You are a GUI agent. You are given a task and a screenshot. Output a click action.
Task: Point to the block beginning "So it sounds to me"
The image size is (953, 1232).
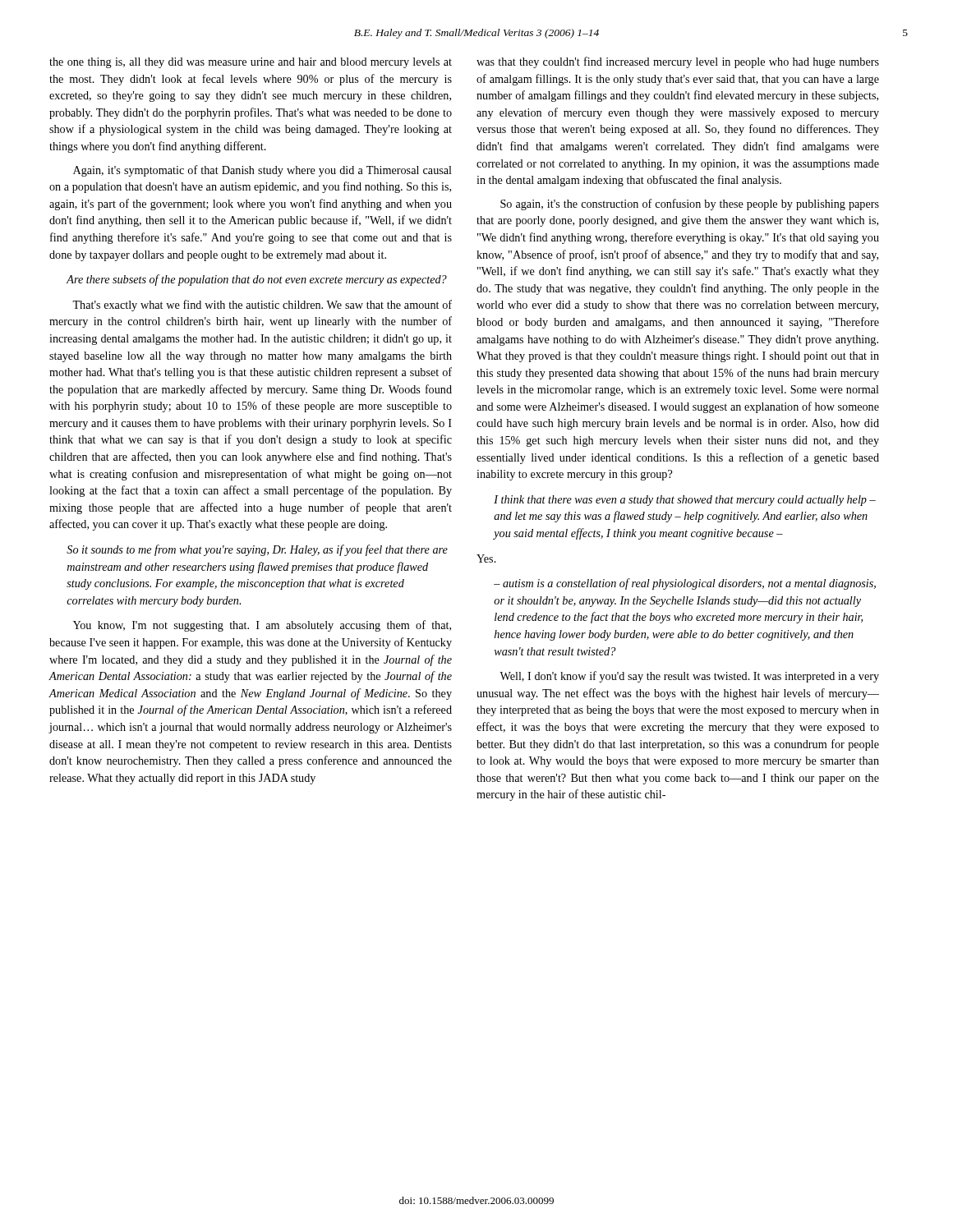[x=251, y=575]
